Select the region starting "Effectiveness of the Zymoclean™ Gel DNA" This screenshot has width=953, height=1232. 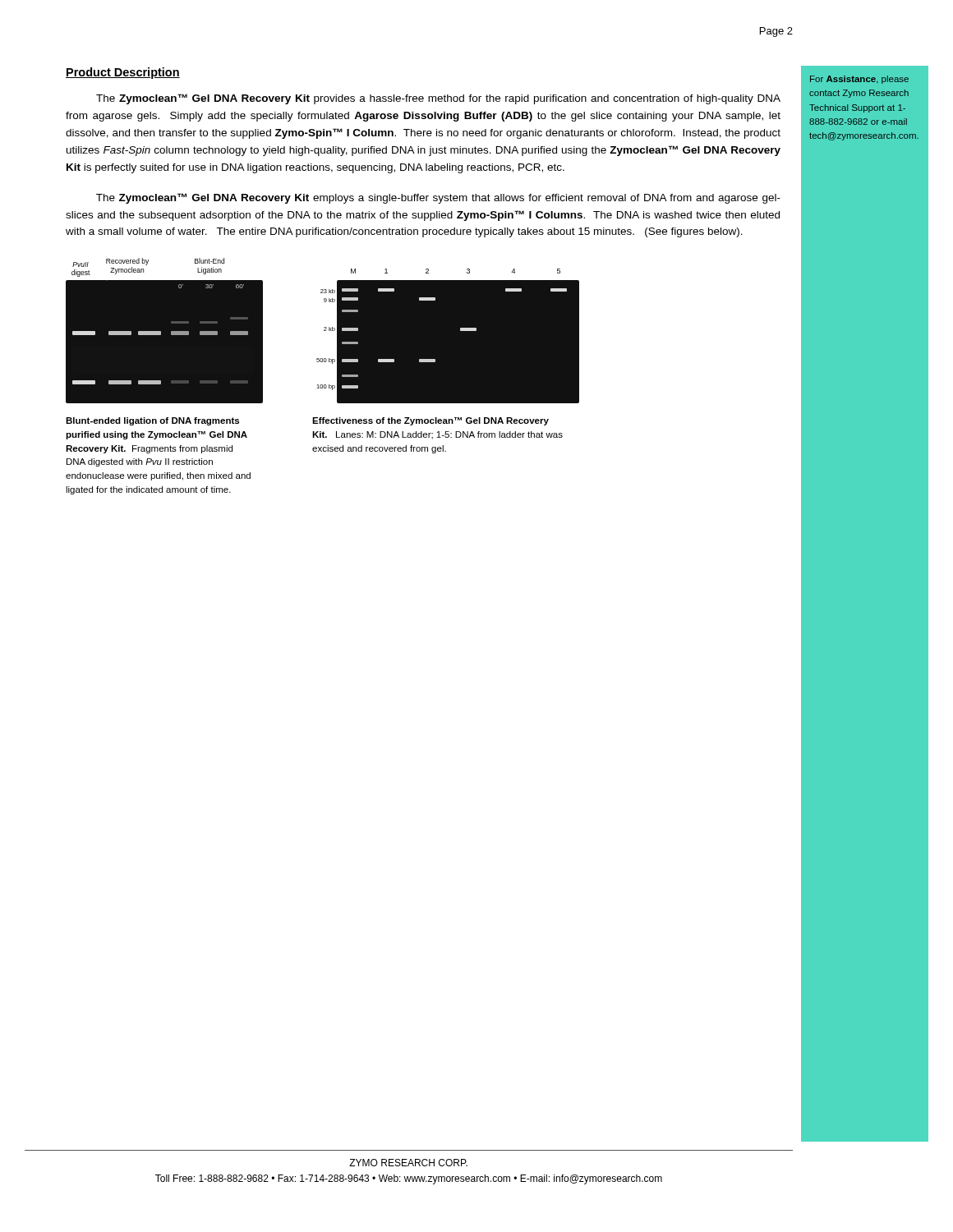437,435
